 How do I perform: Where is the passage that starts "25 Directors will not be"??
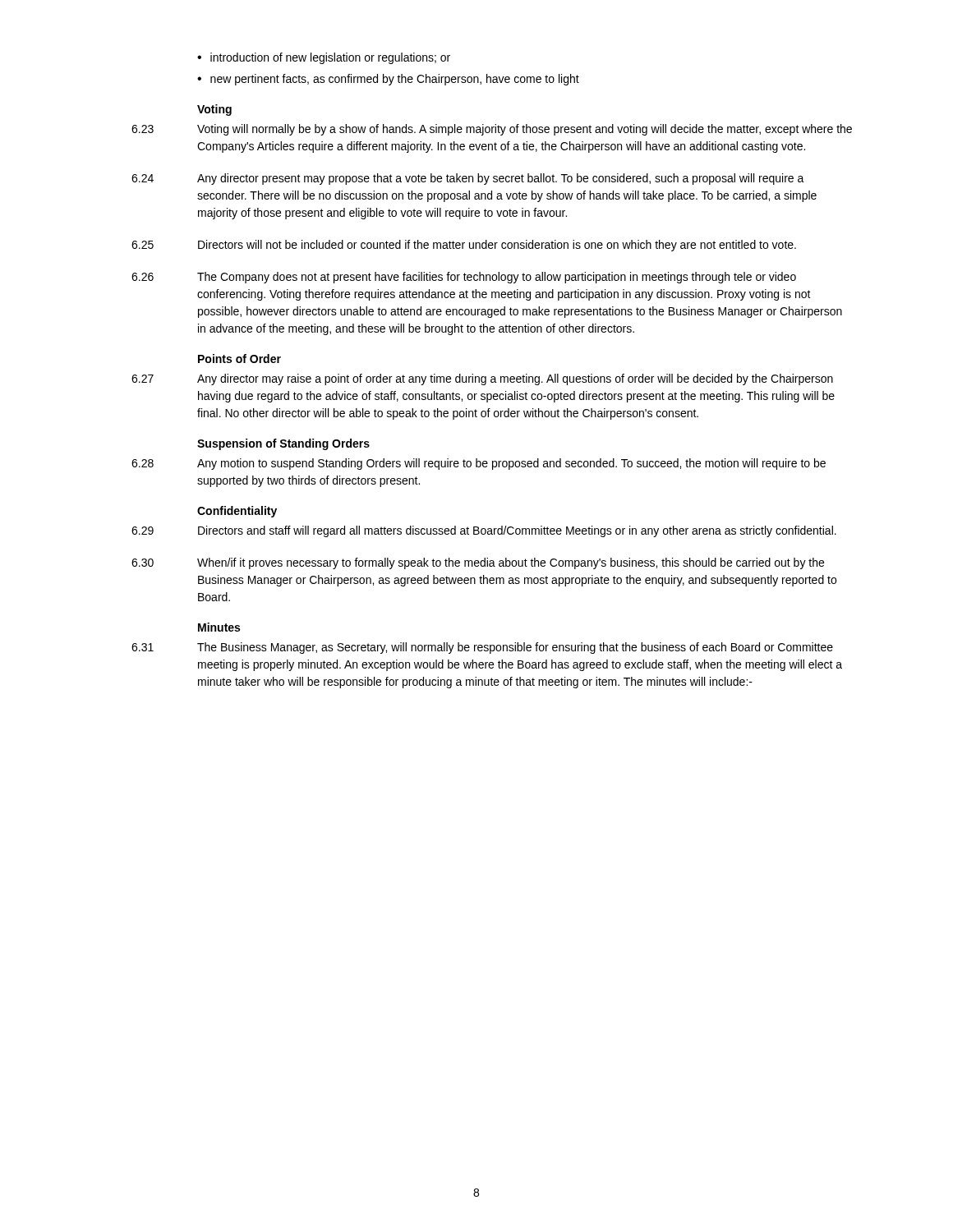point(493,245)
